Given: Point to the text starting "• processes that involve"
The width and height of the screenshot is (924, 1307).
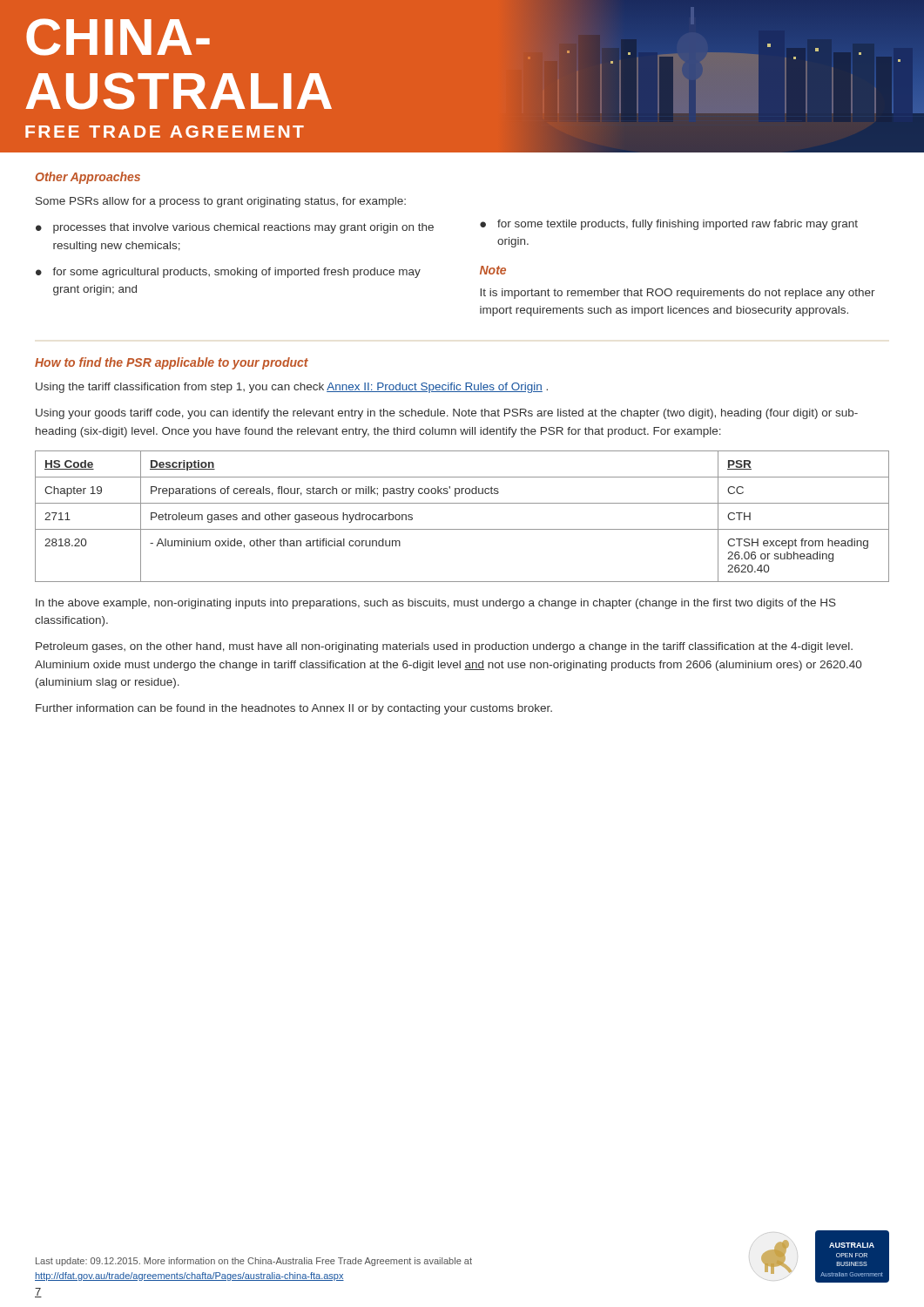Looking at the screenshot, I should coord(240,237).
